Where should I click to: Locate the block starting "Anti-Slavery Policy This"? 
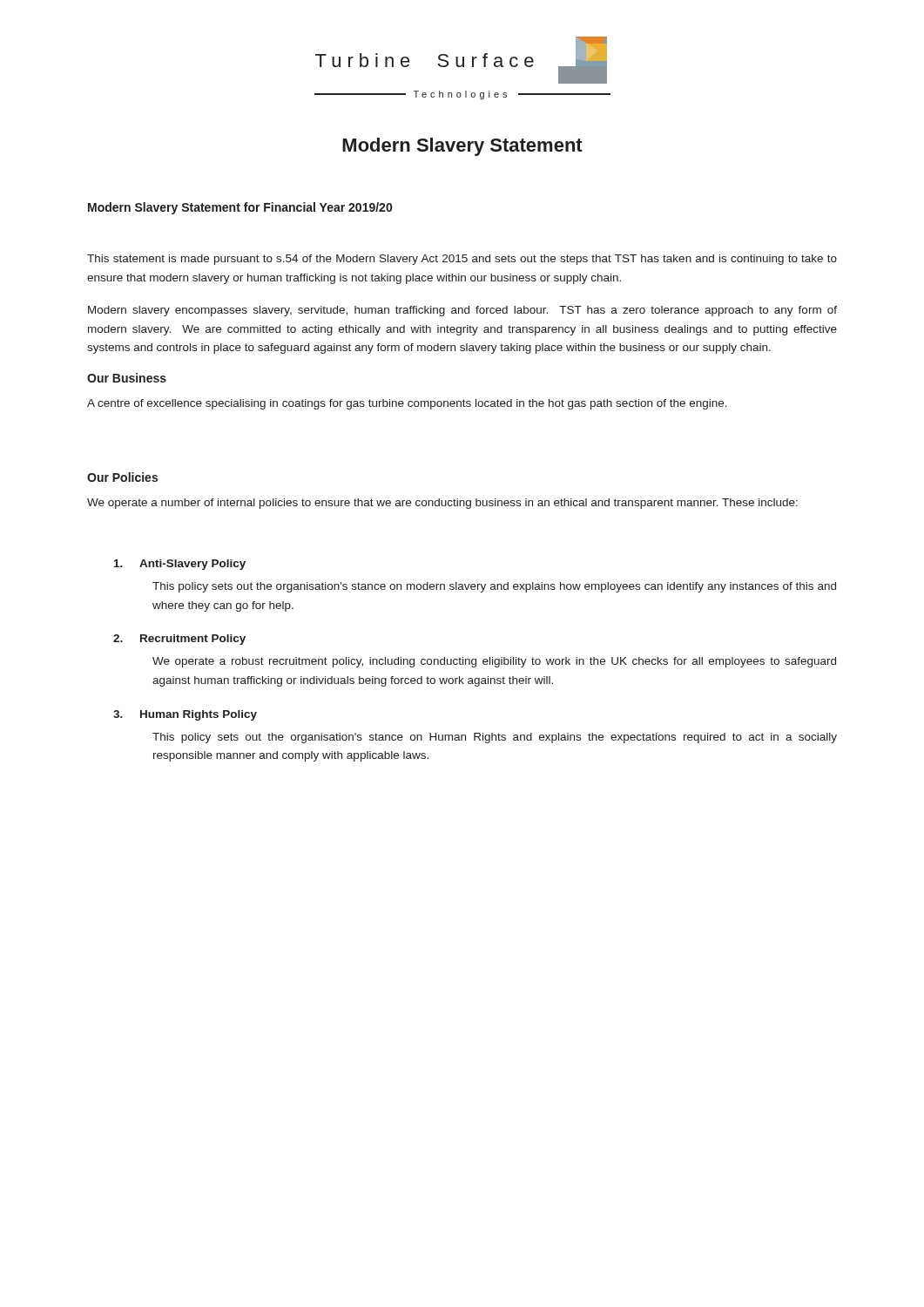tap(462, 586)
